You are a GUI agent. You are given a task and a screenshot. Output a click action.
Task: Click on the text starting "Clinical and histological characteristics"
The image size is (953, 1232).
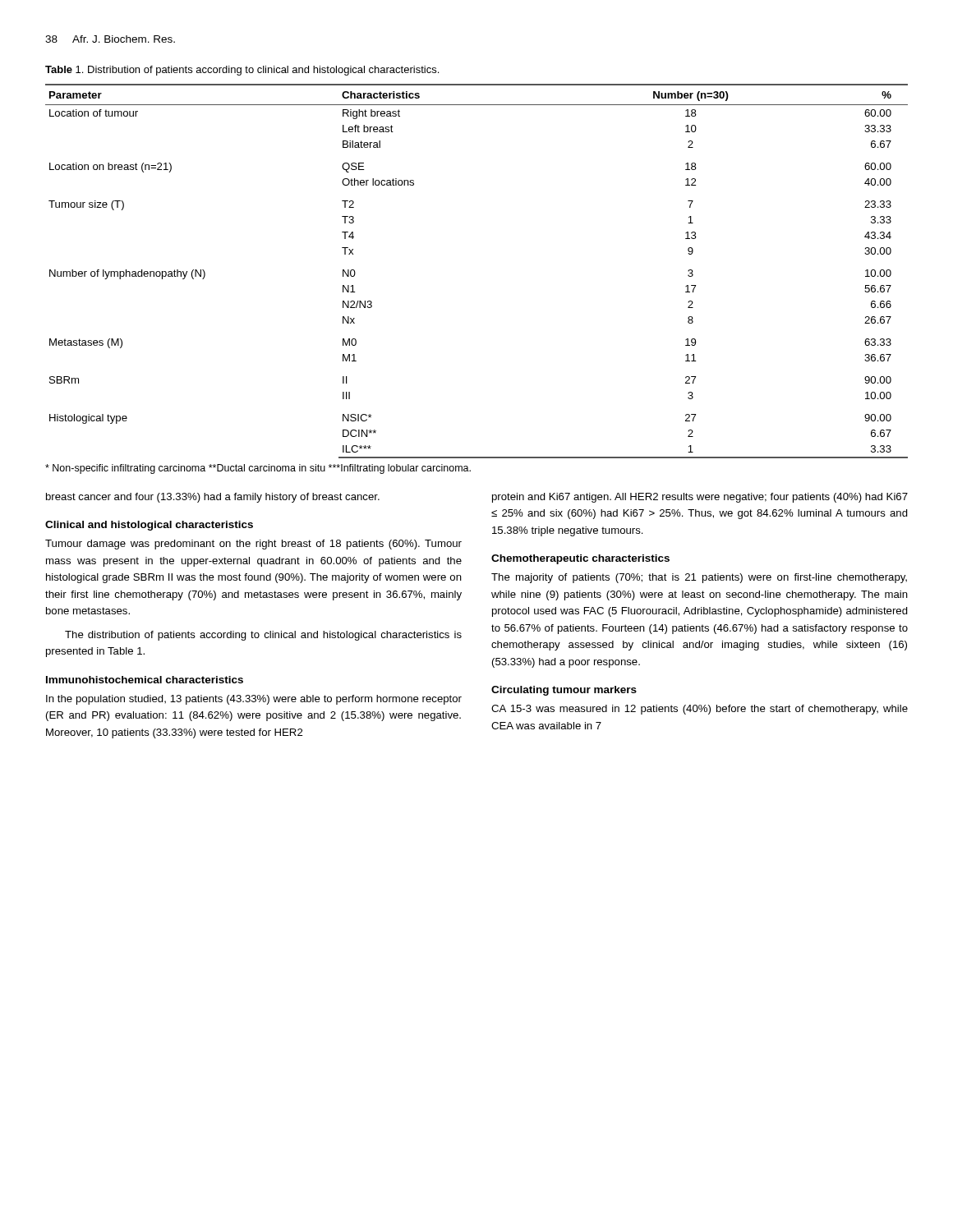click(x=149, y=525)
